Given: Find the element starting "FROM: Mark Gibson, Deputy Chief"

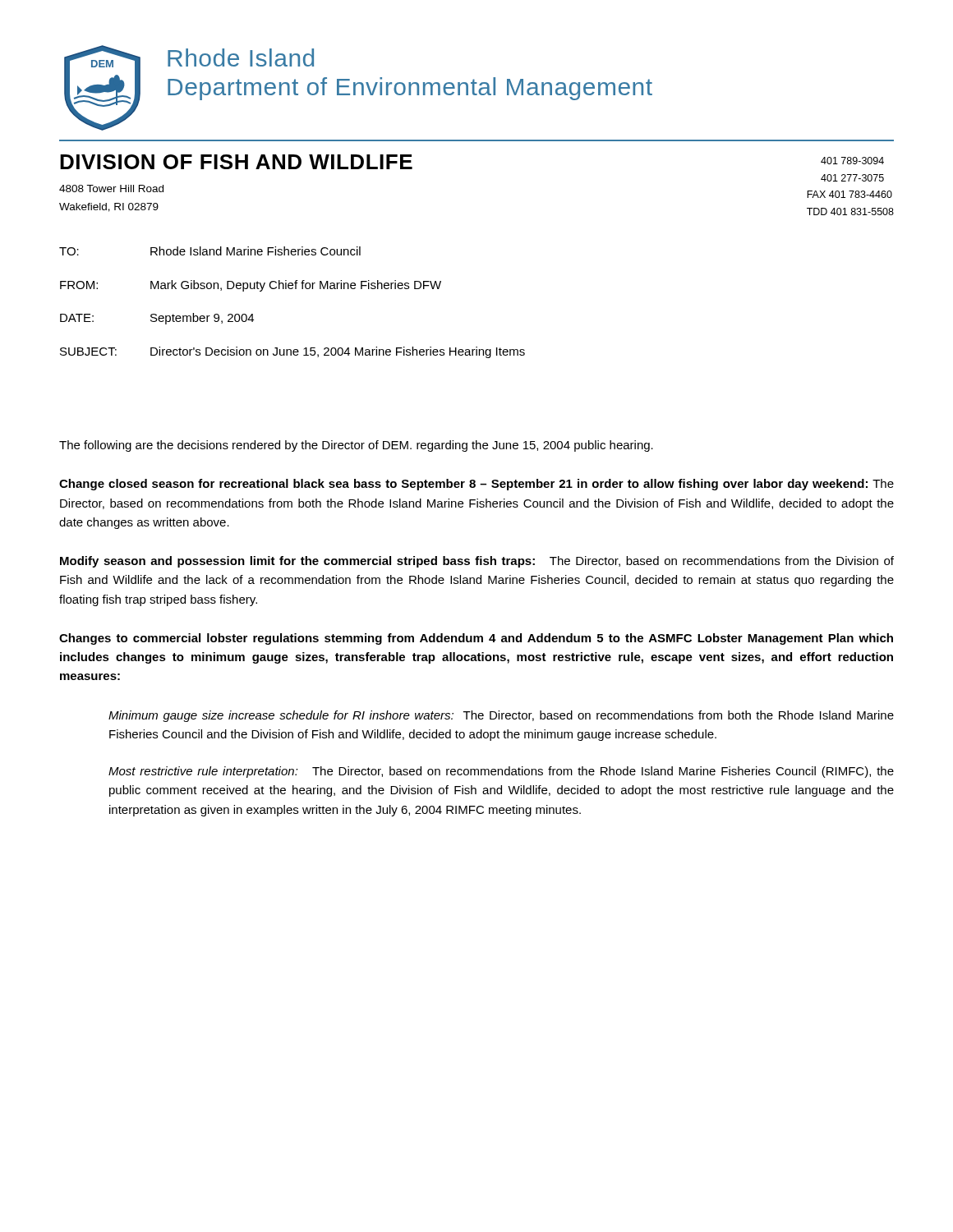Looking at the screenshot, I should (251, 286).
